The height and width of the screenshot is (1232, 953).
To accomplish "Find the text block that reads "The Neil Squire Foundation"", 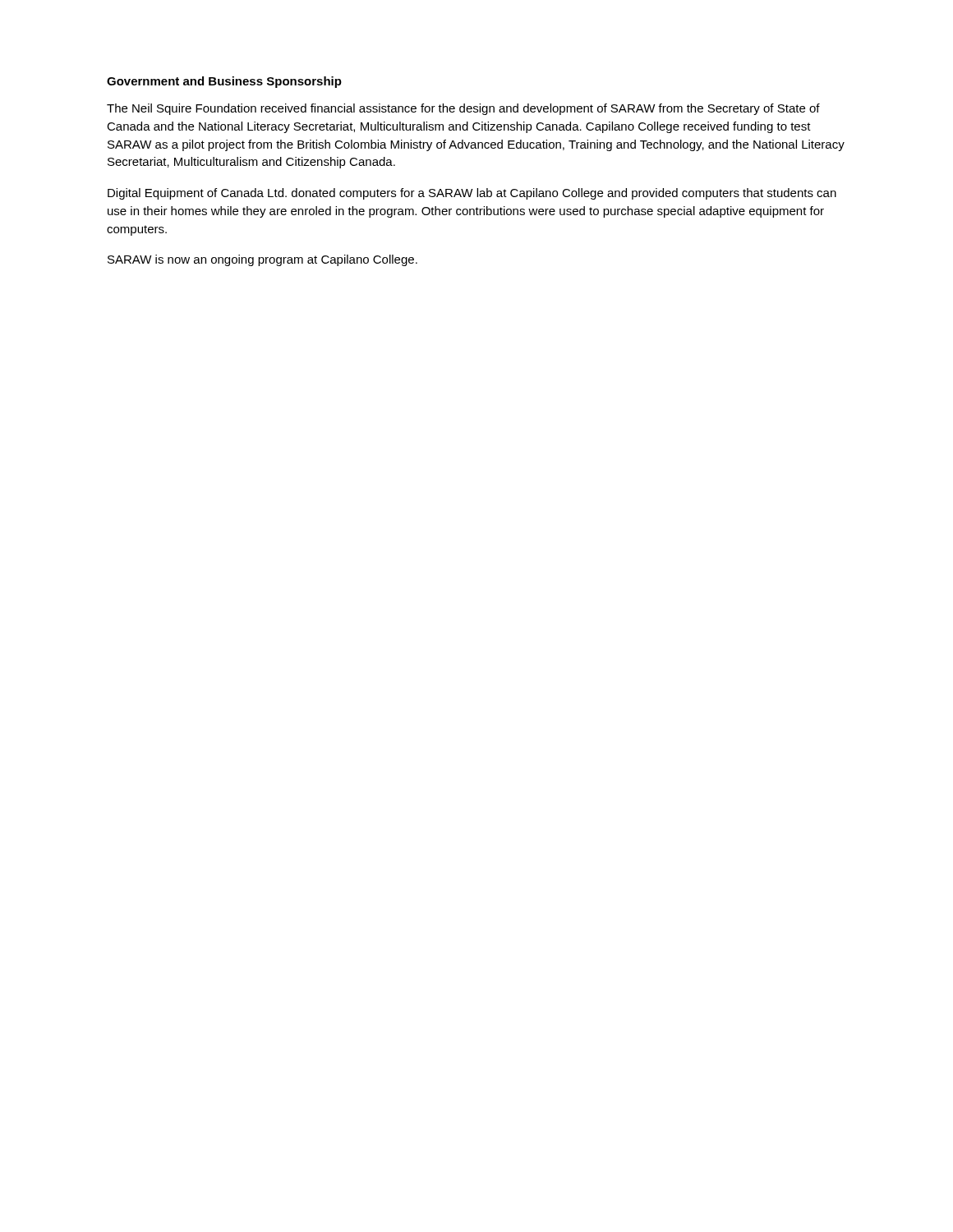I will [476, 135].
